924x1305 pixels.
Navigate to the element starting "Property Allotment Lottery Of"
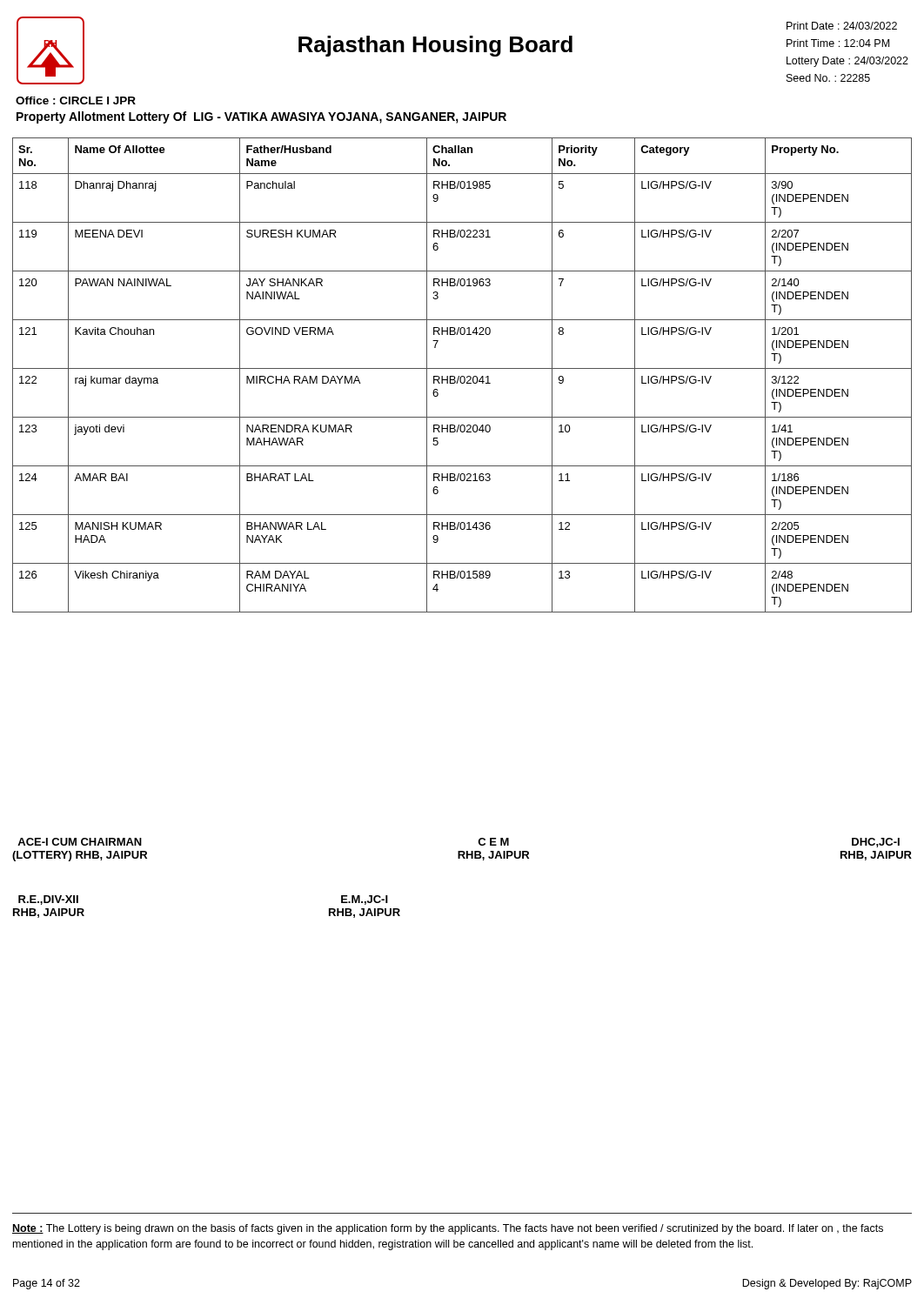pyautogui.click(x=261, y=117)
